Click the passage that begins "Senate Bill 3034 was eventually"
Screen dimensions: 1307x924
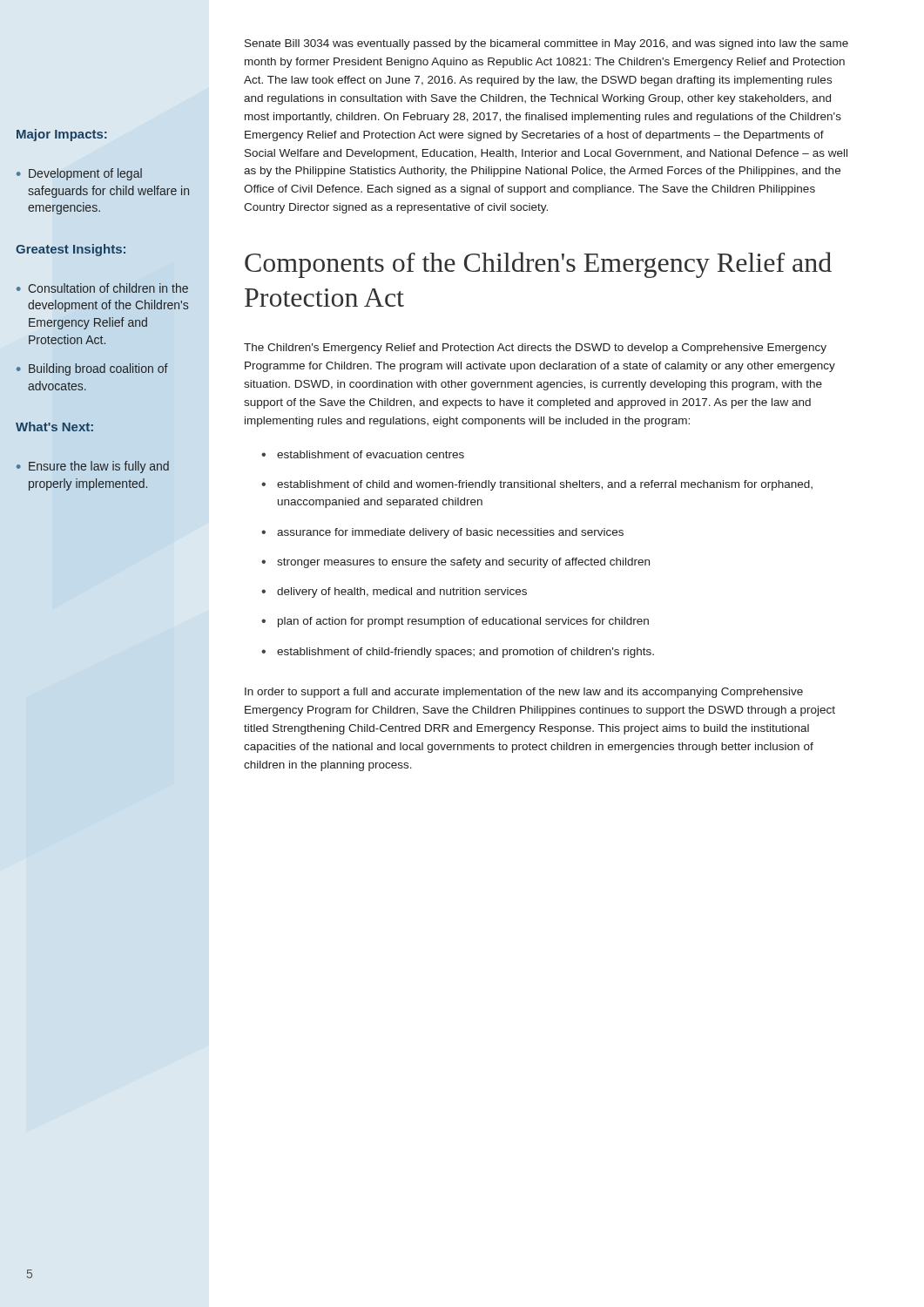click(546, 125)
